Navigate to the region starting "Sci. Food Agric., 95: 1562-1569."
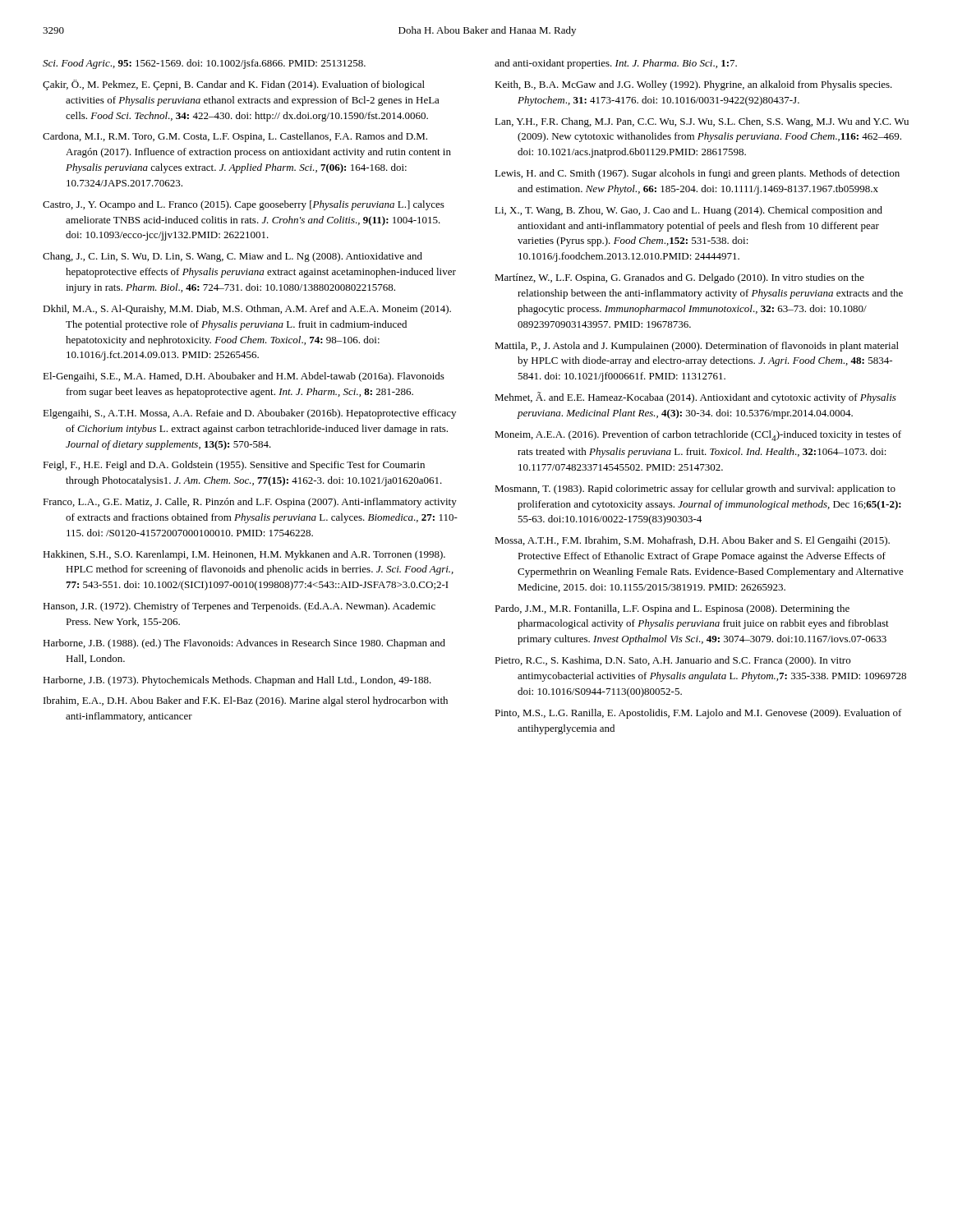Image resolution: width=953 pixels, height=1232 pixels. pos(204,63)
